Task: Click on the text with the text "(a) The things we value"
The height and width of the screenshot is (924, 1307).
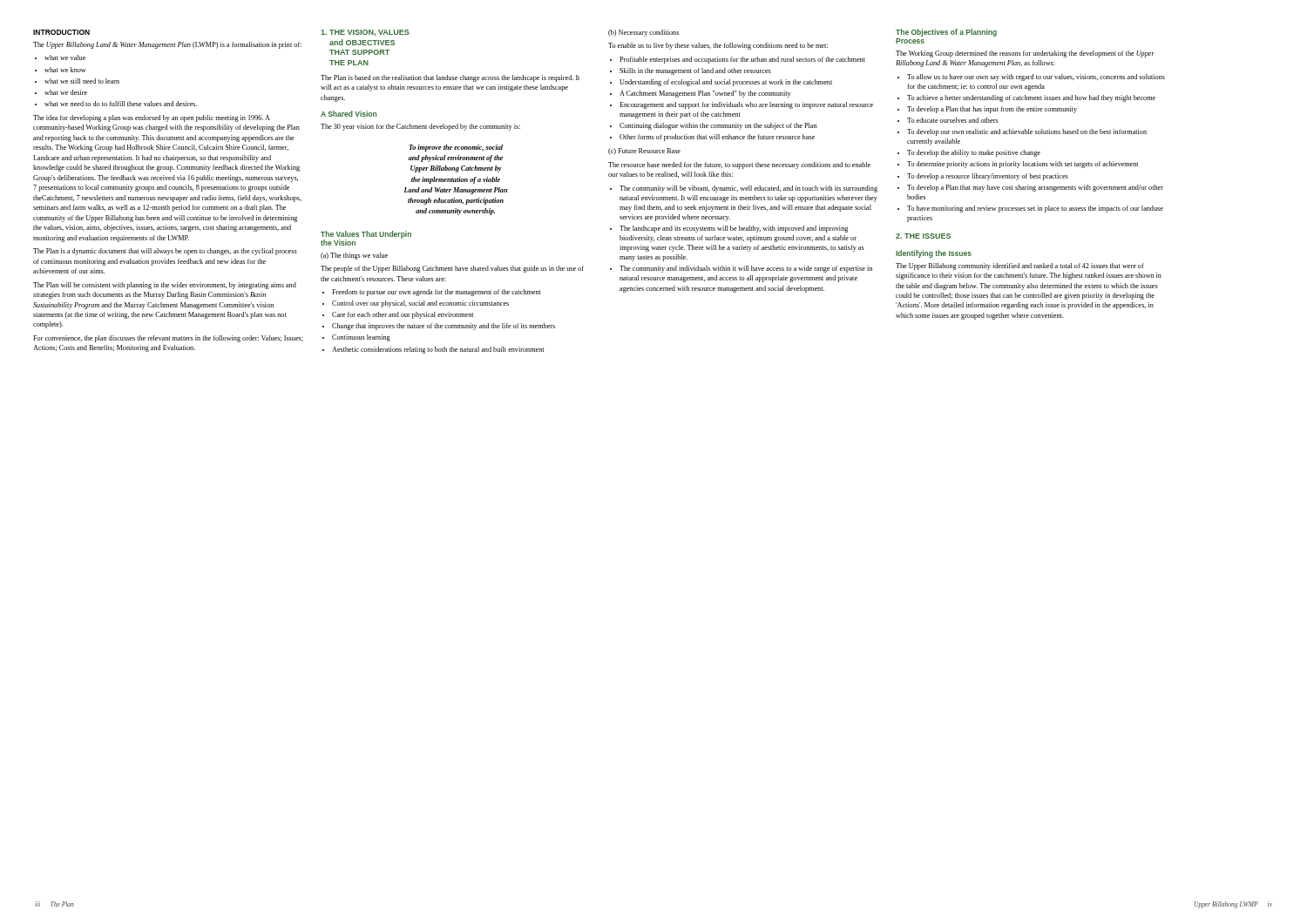Action: (x=456, y=256)
